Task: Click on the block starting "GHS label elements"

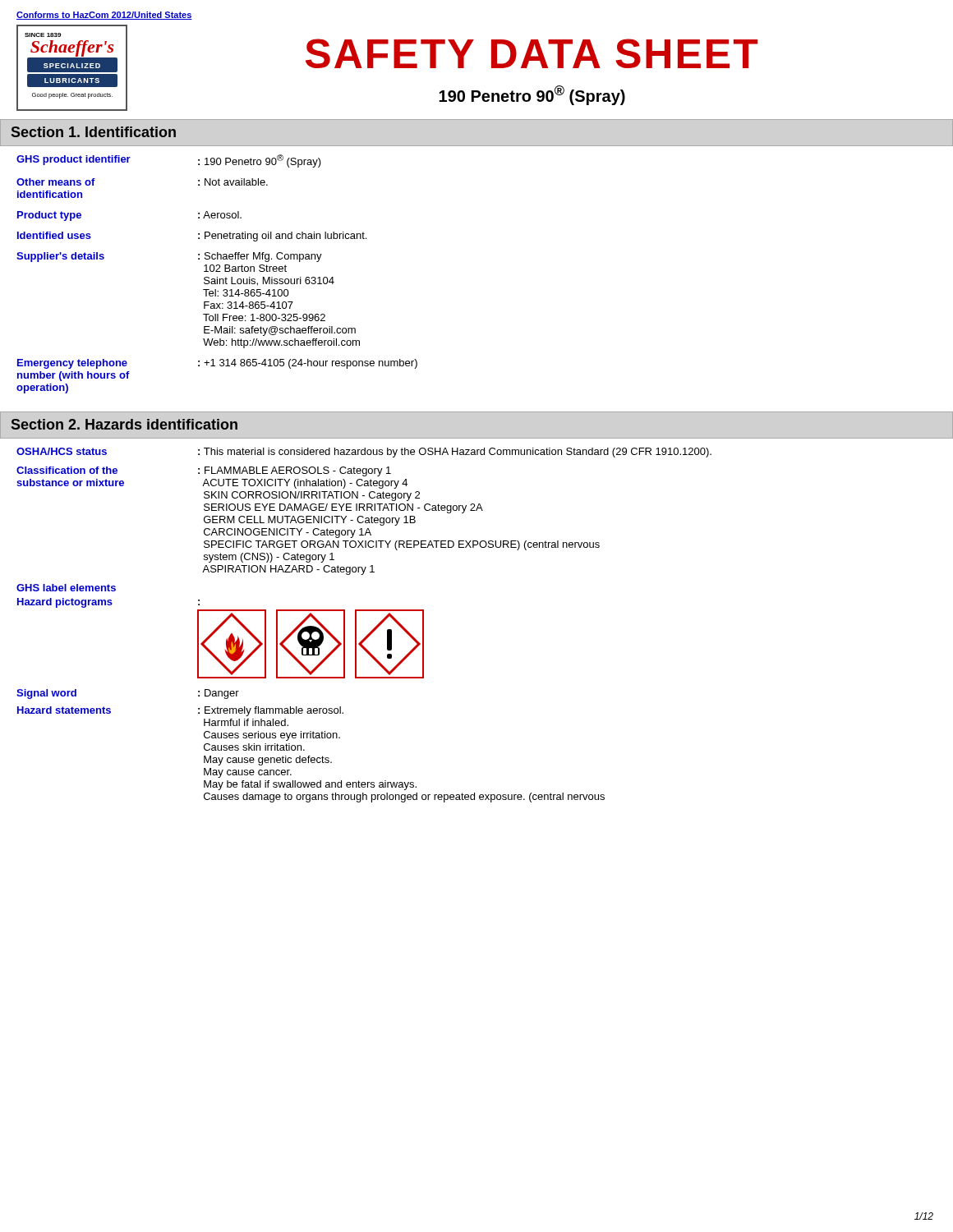Action: tap(66, 588)
